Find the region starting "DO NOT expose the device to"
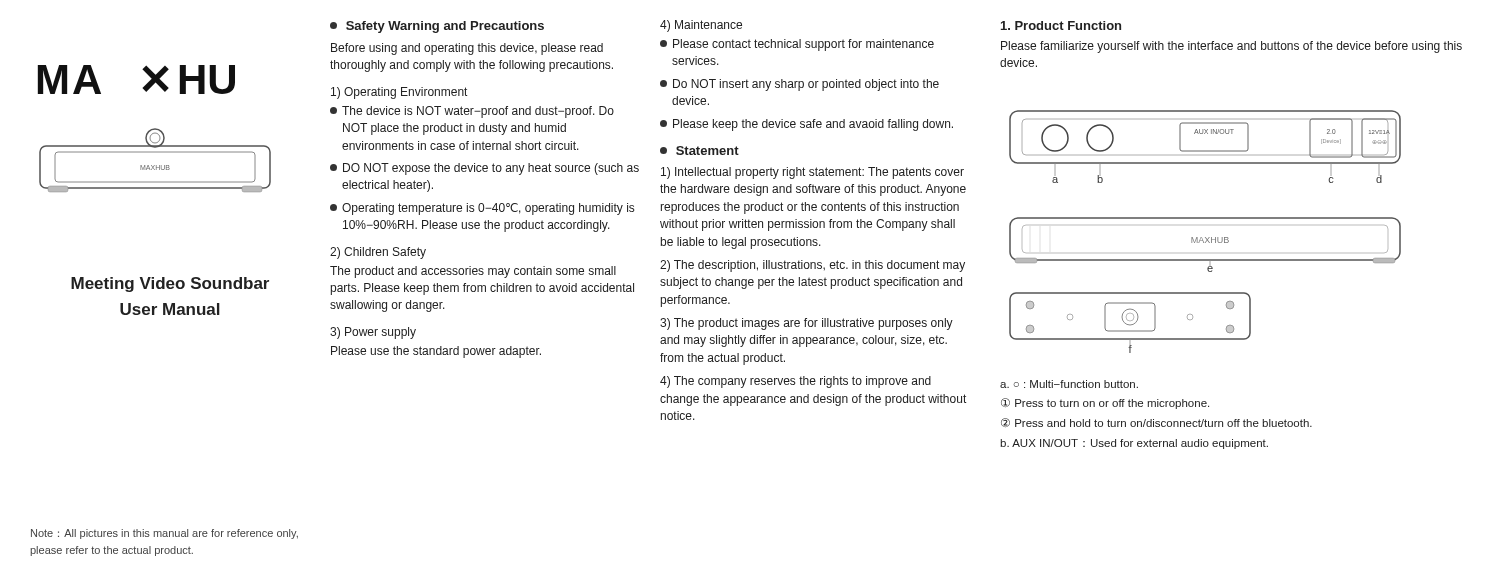 tap(485, 177)
